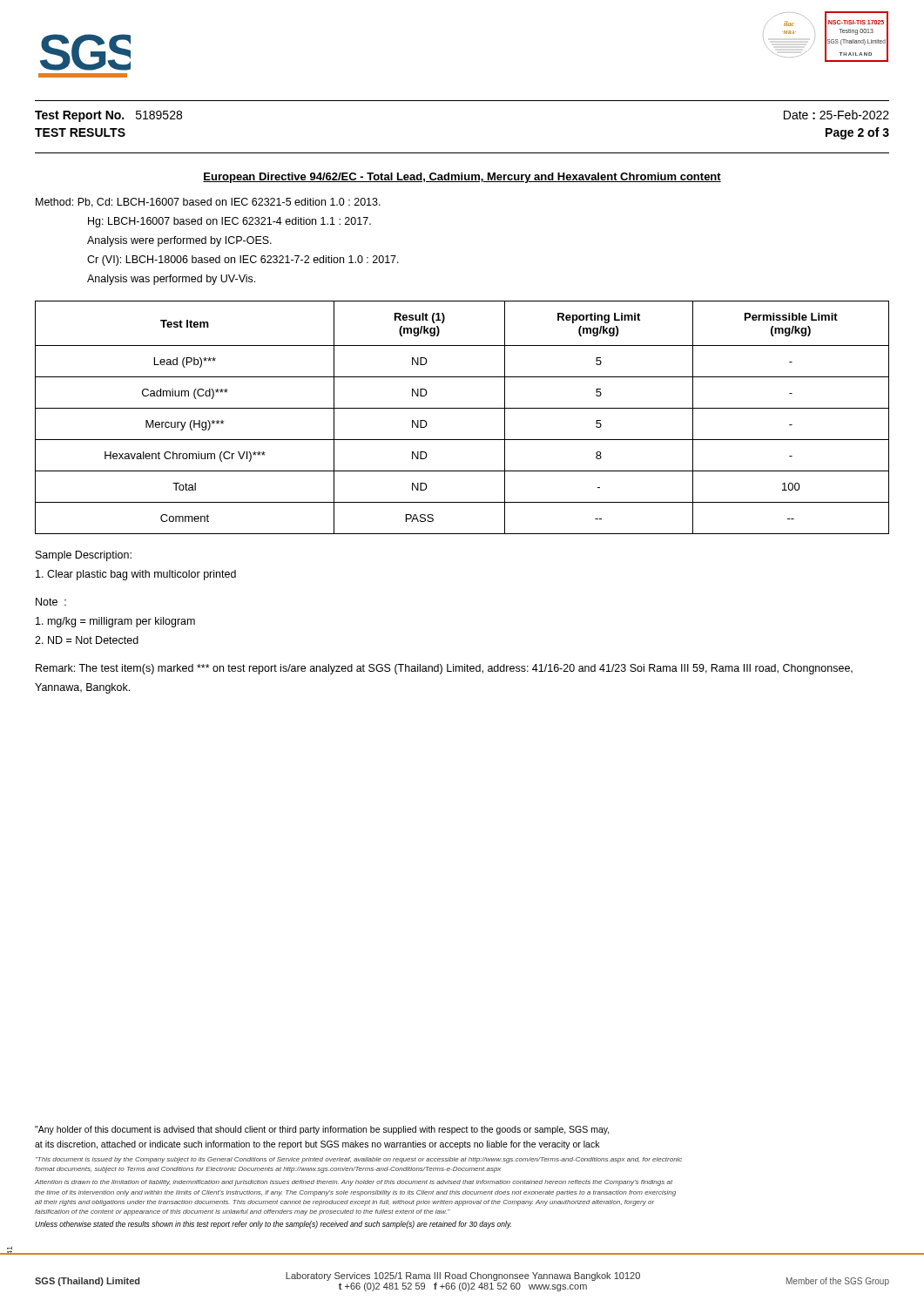This screenshot has width=924, height=1307.
Task: Select a table
Action: (462, 418)
